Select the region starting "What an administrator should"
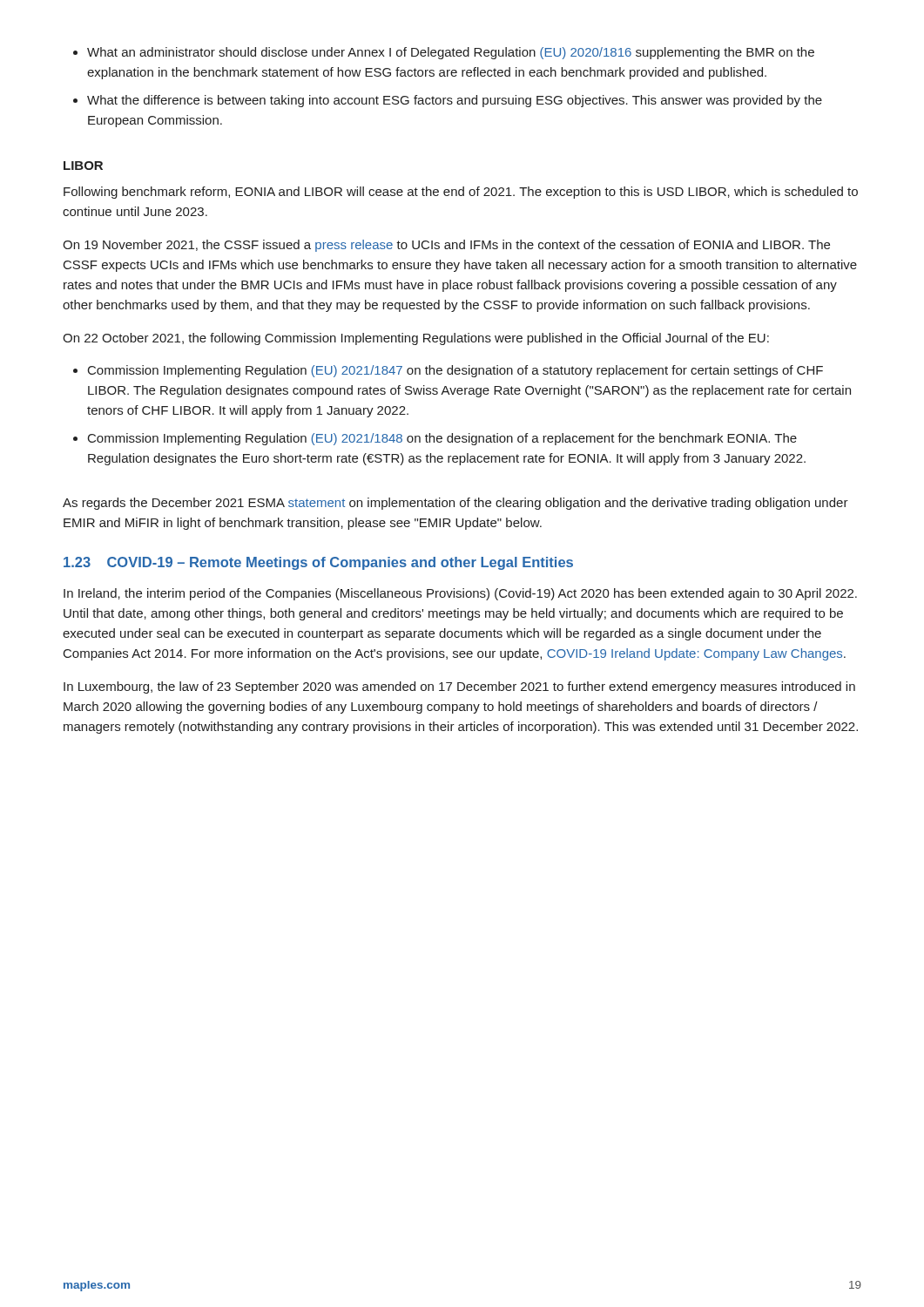The image size is (924, 1307). [x=451, y=62]
